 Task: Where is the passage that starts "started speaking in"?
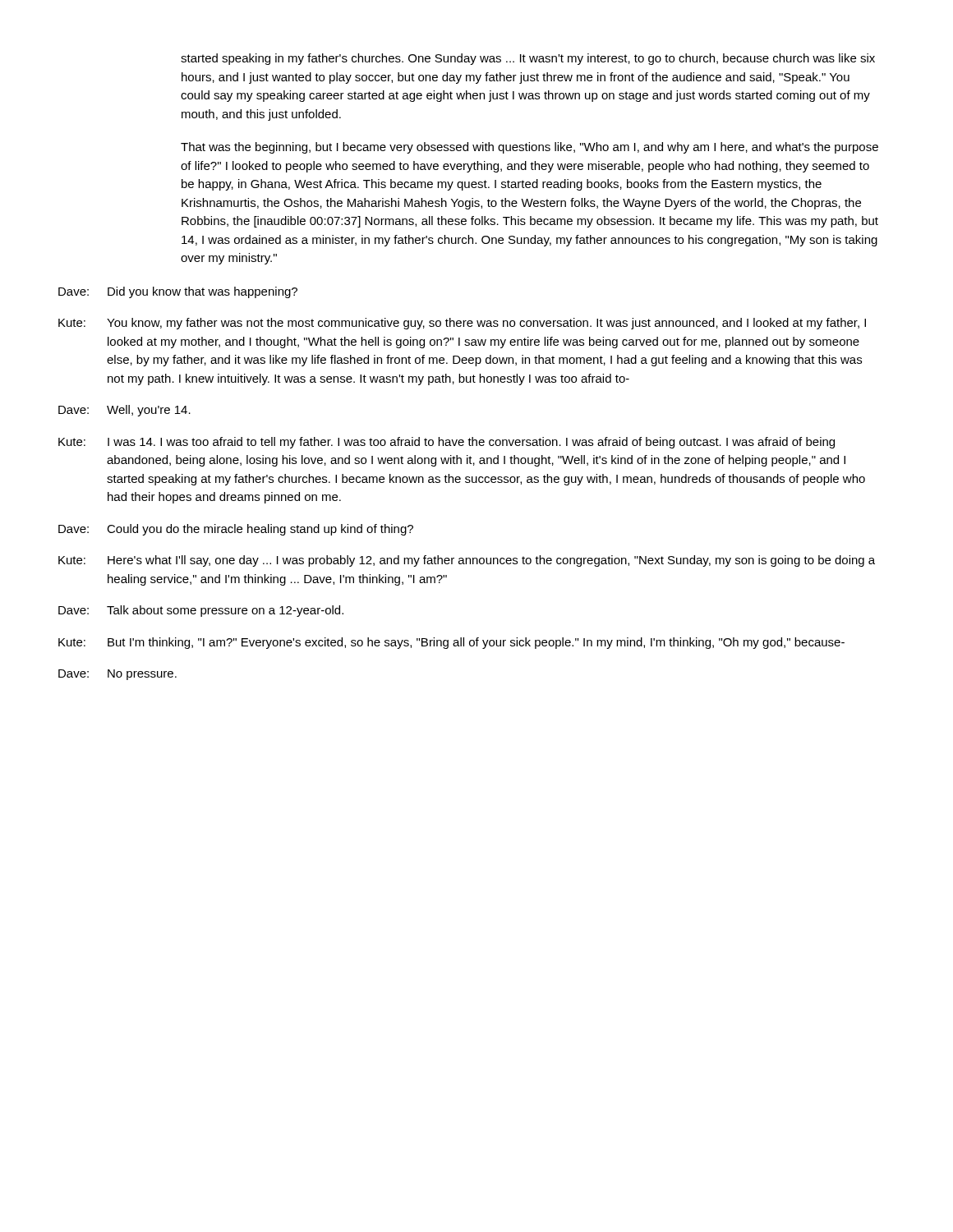(528, 86)
